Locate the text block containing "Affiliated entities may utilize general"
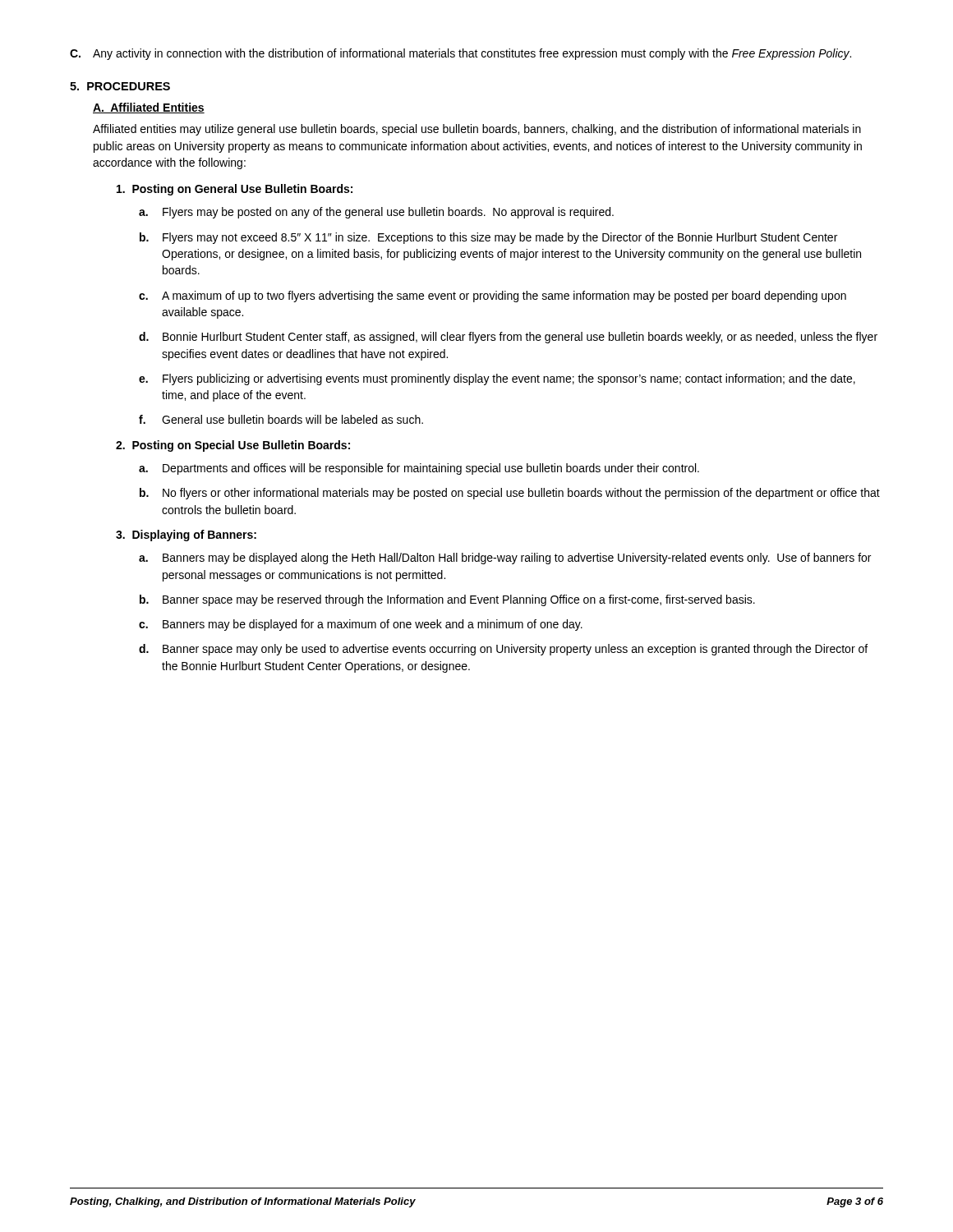The height and width of the screenshot is (1232, 953). (478, 146)
